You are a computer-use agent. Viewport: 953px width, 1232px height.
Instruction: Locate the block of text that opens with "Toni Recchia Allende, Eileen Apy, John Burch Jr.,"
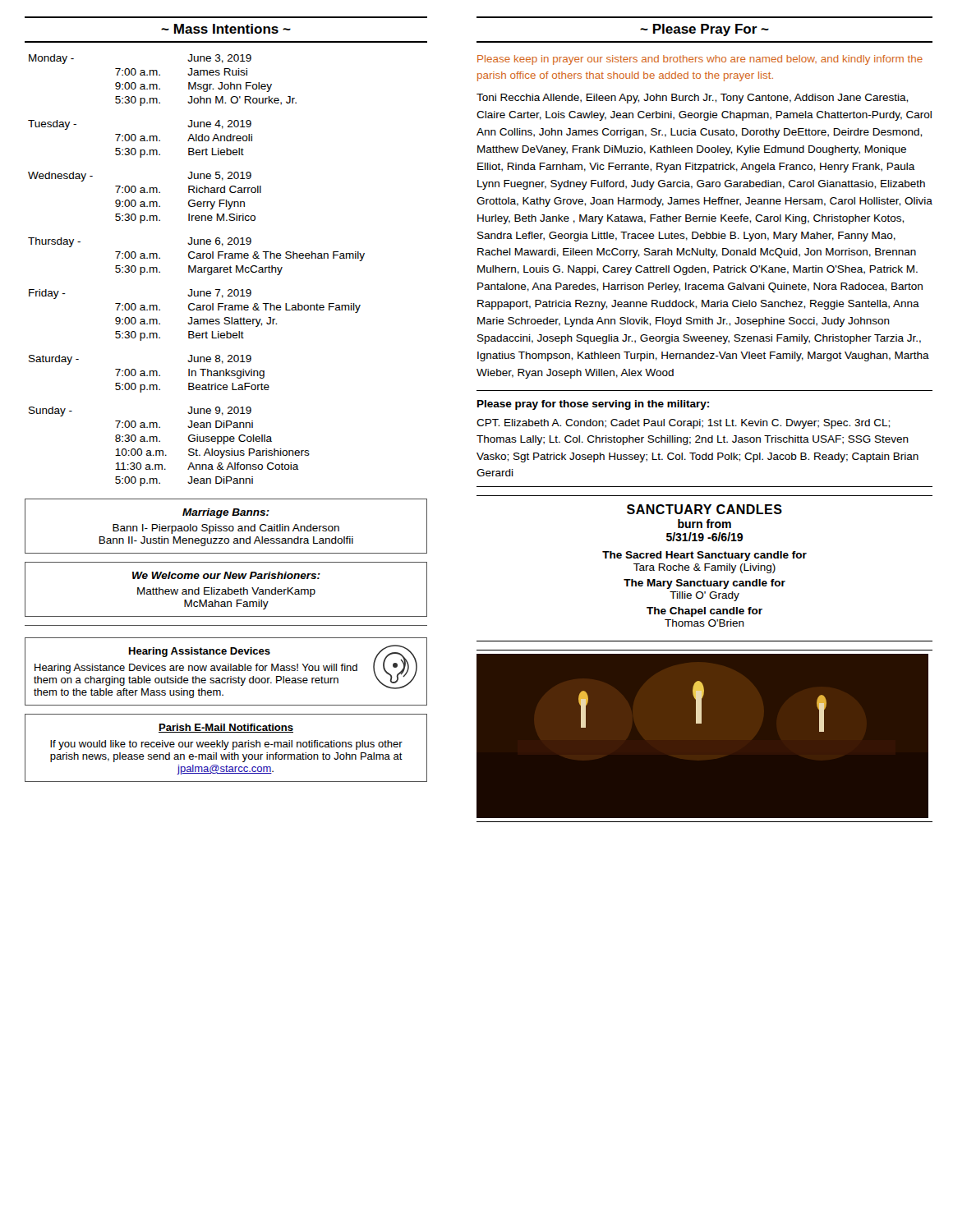coord(704,235)
